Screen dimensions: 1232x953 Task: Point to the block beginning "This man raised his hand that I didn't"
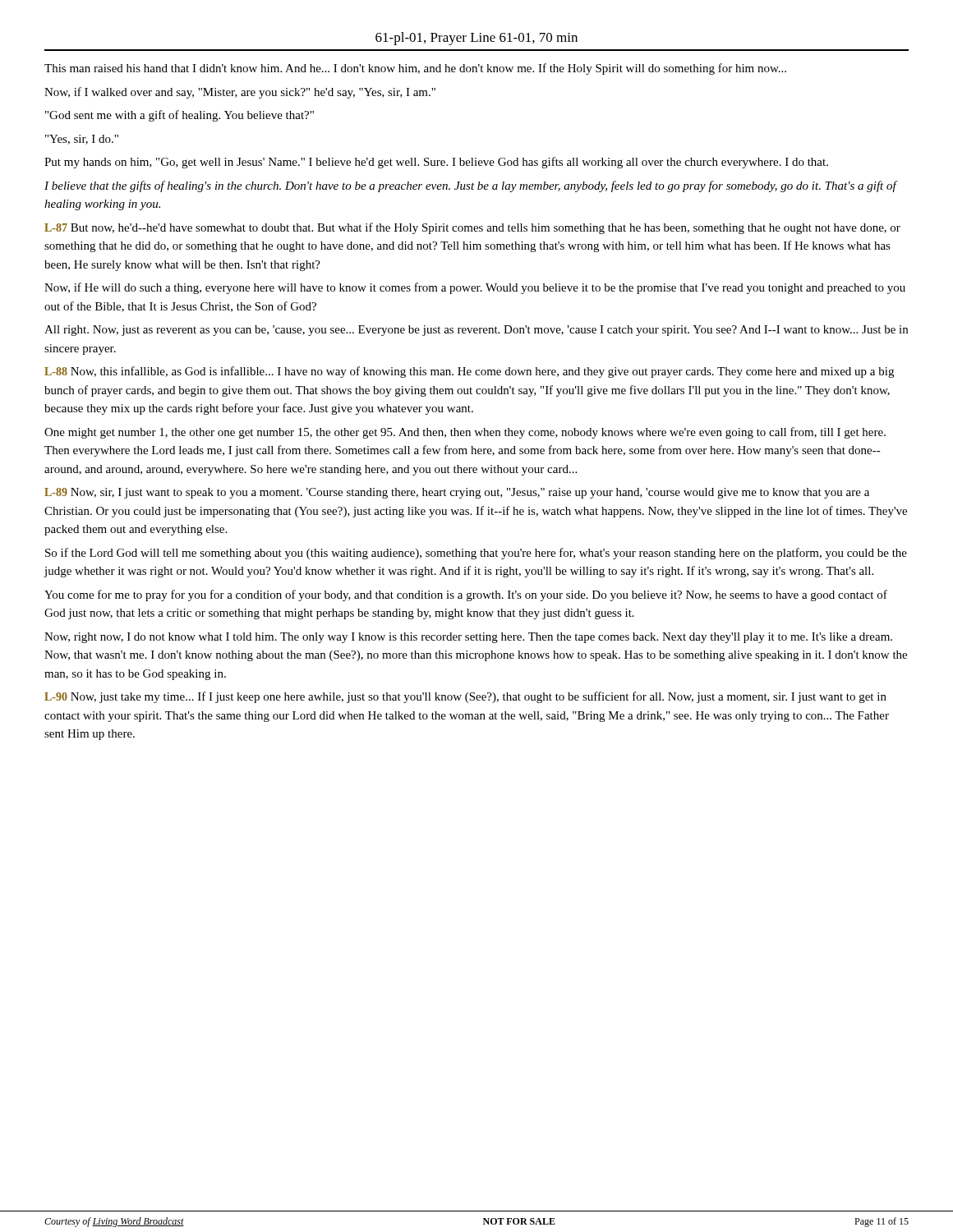(476, 68)
